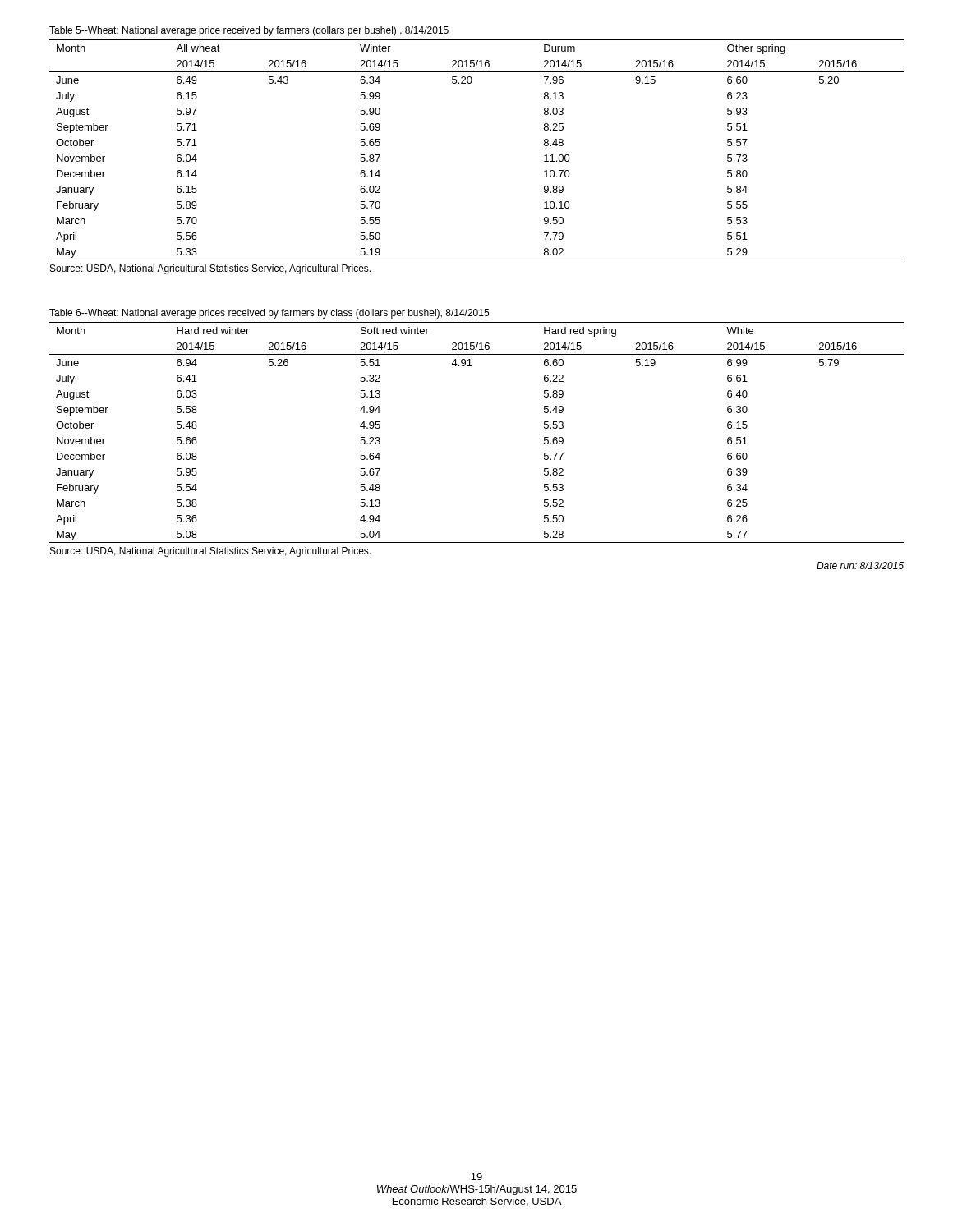953x1232 pixels.
Task: Select the table that reads "Hard red spring"
Action: [476, 432]
